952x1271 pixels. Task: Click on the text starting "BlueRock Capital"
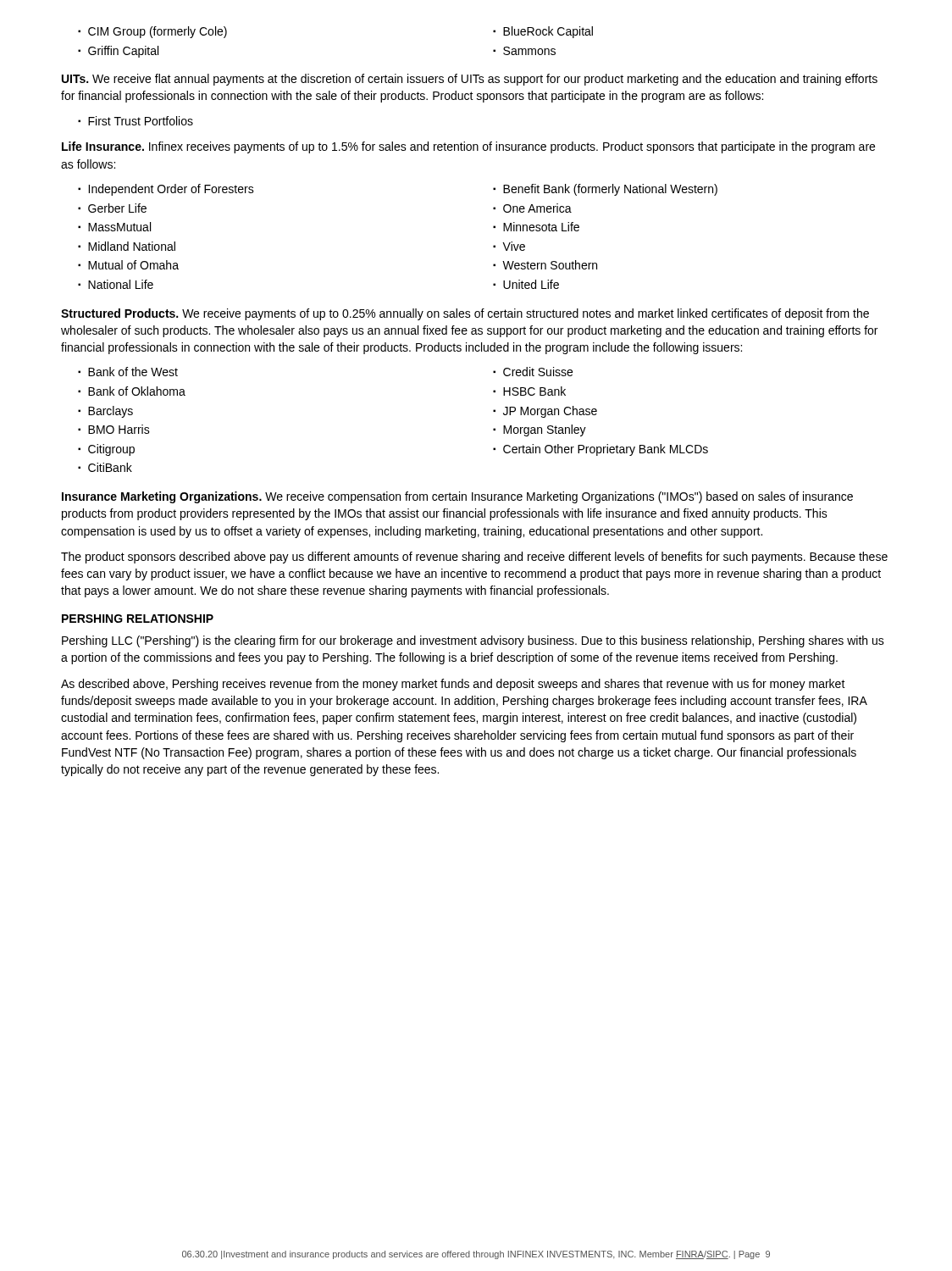click(548, 31)
